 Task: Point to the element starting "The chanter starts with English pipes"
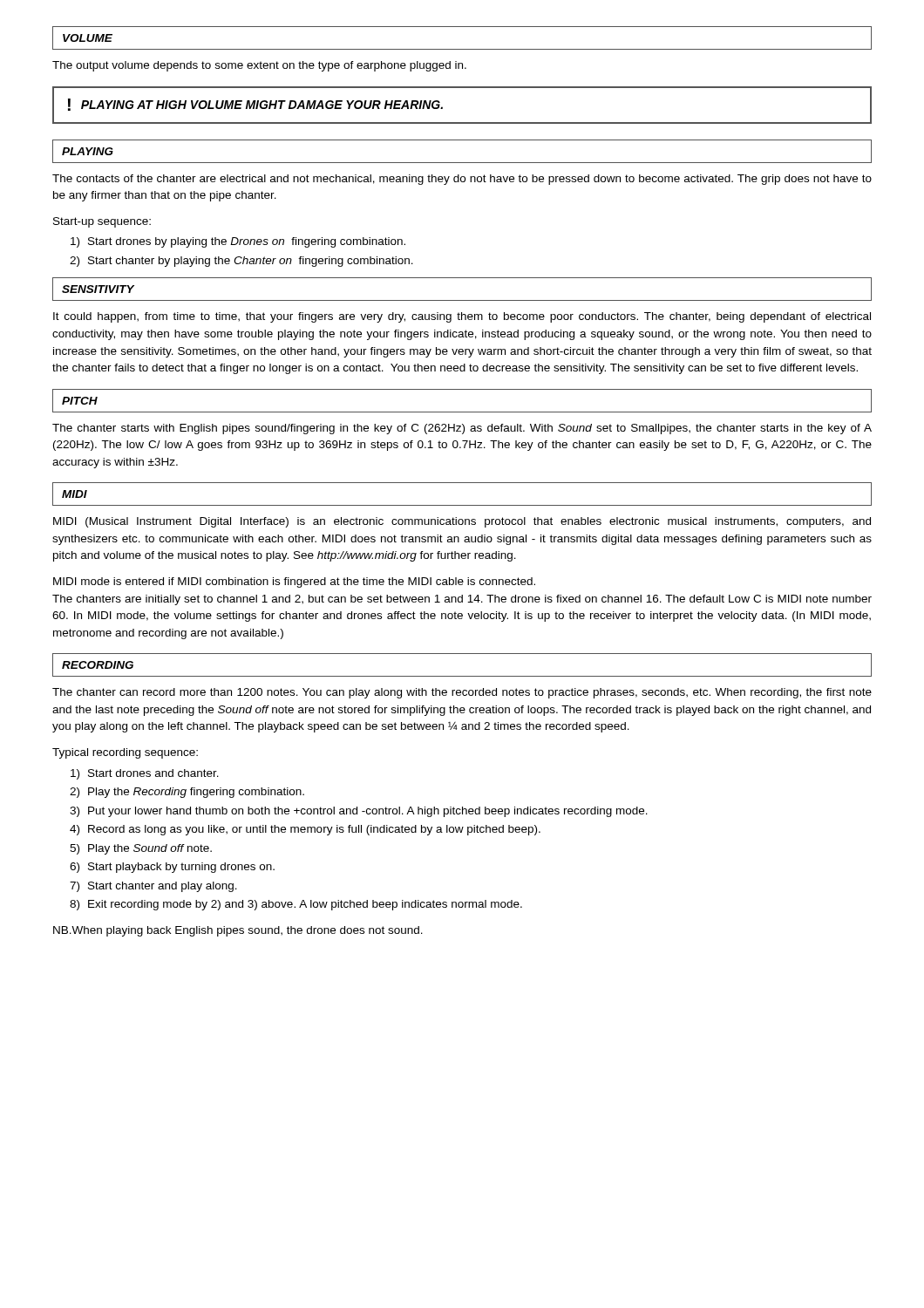click(x=462, y=444)
